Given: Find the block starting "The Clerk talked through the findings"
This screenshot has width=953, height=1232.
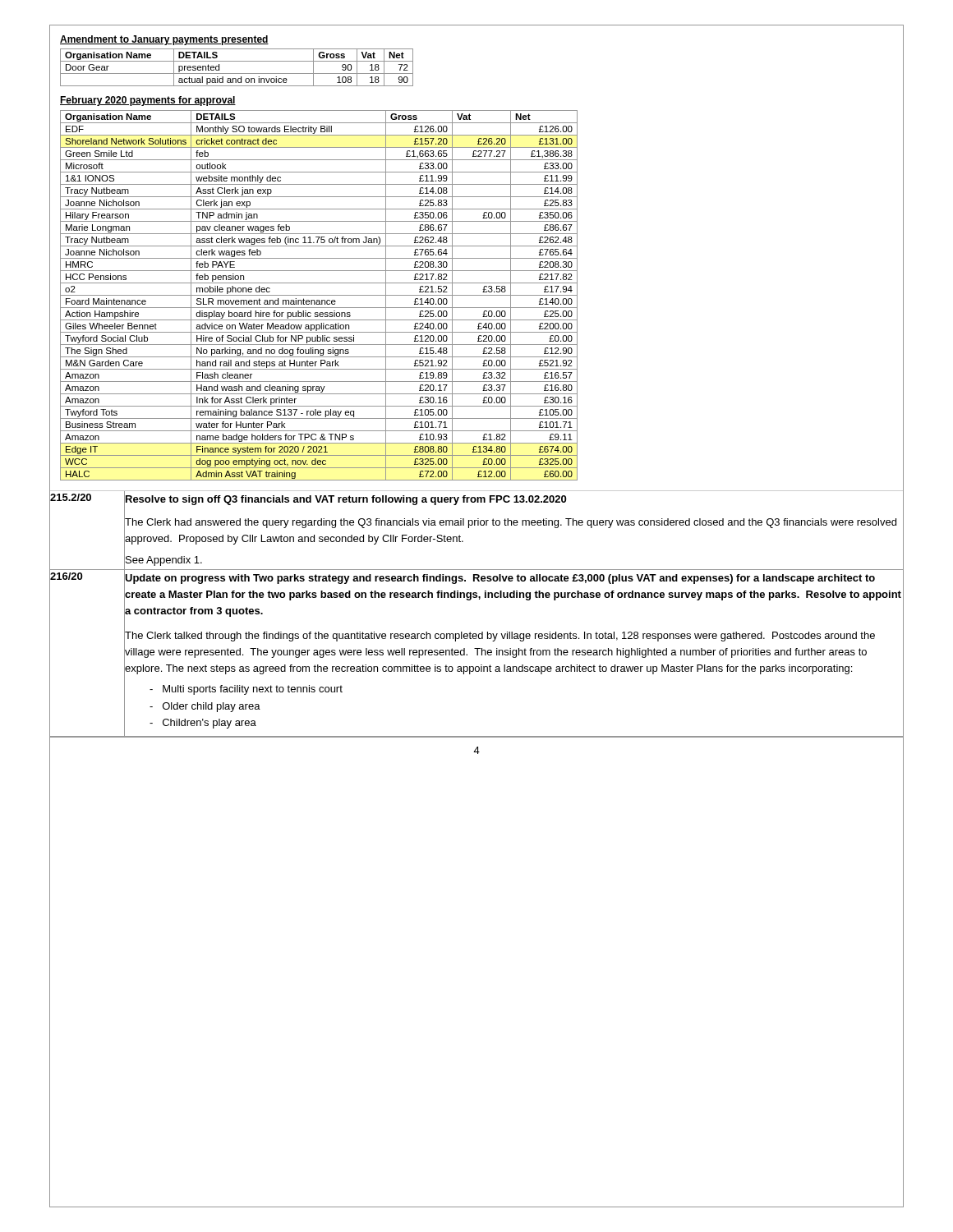Looking at the screenshot, I should coord(500,652).
